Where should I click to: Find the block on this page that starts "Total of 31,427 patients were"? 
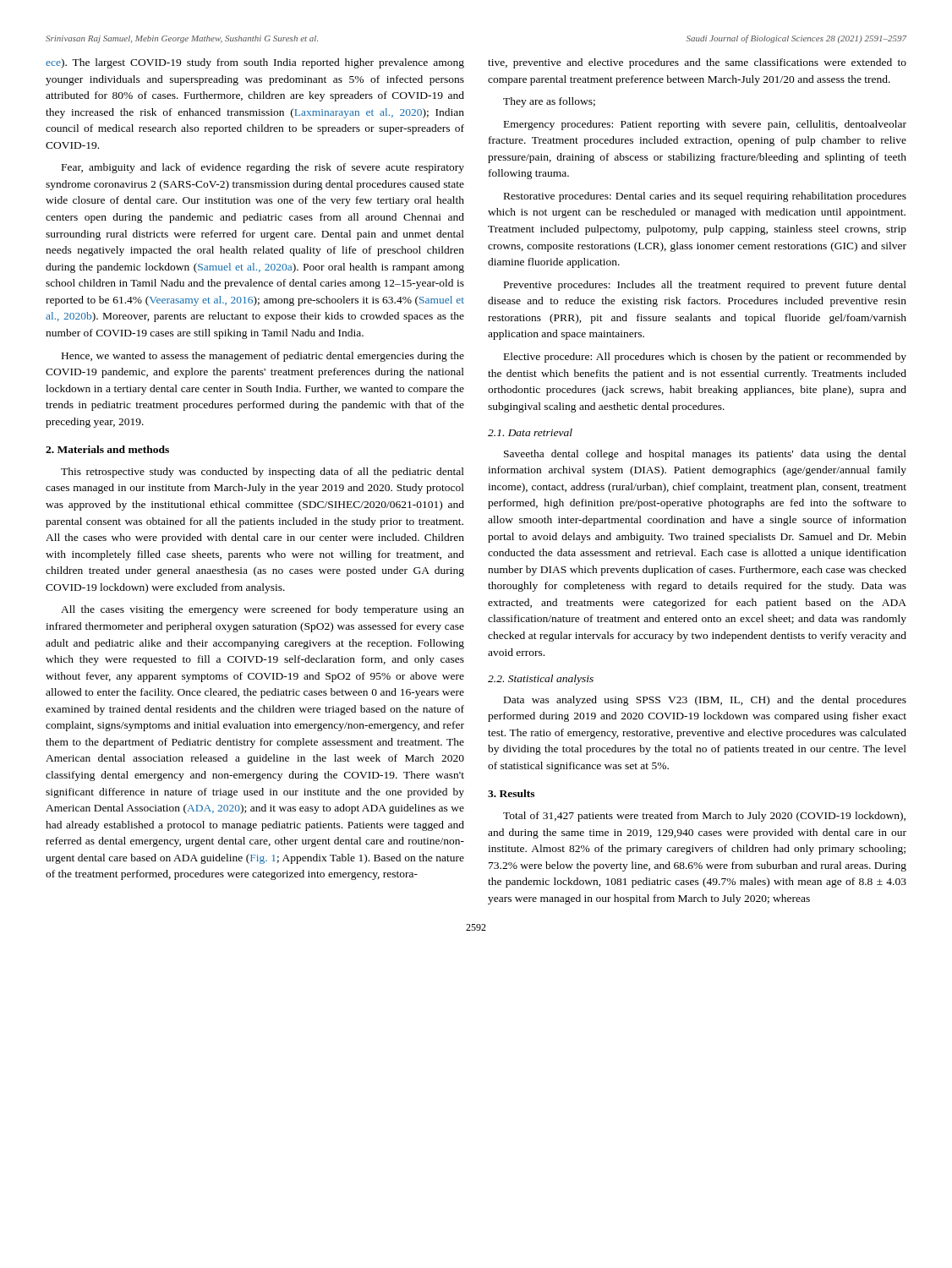(x=697, y=857)
